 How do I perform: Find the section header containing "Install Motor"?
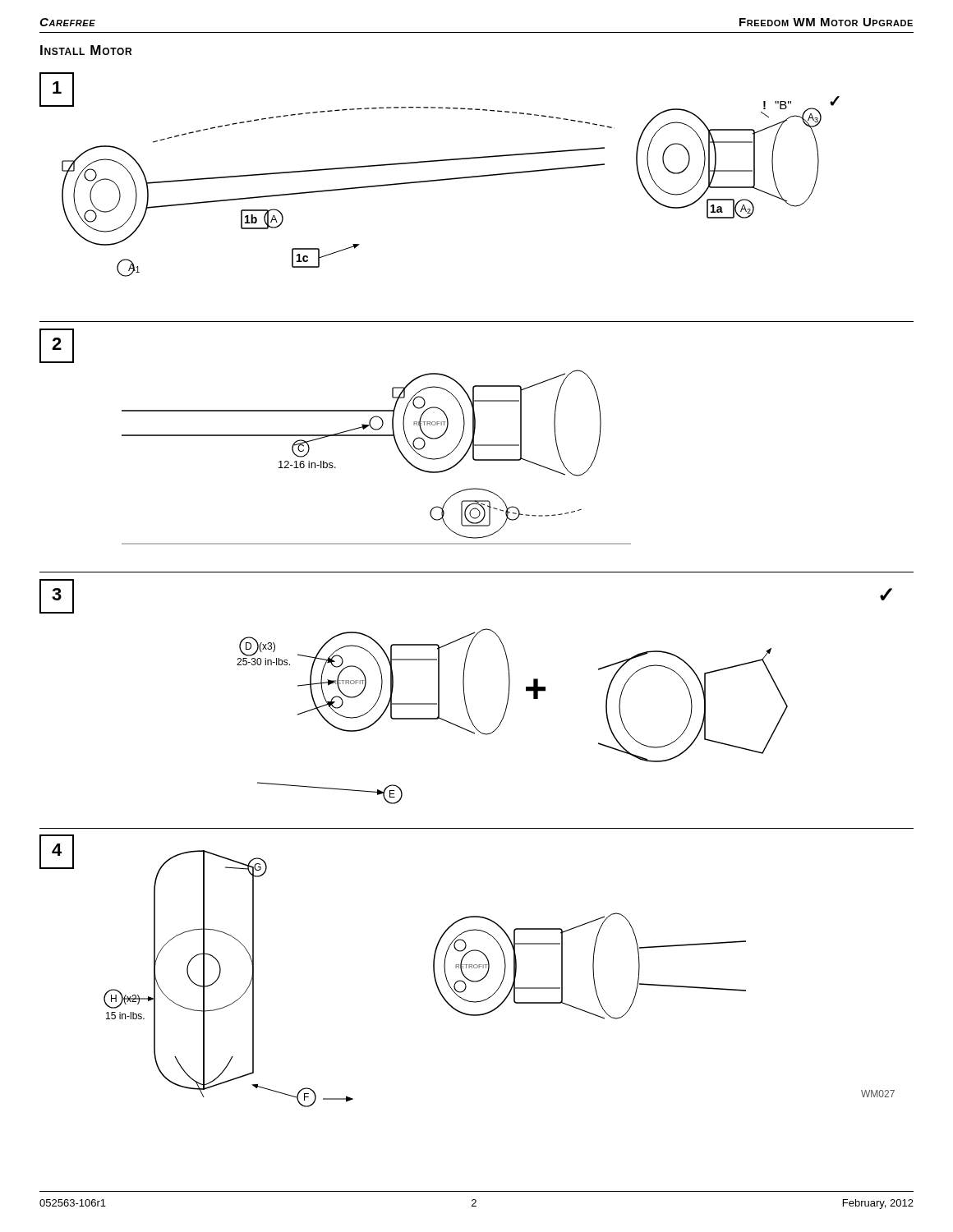click(86, 51)
